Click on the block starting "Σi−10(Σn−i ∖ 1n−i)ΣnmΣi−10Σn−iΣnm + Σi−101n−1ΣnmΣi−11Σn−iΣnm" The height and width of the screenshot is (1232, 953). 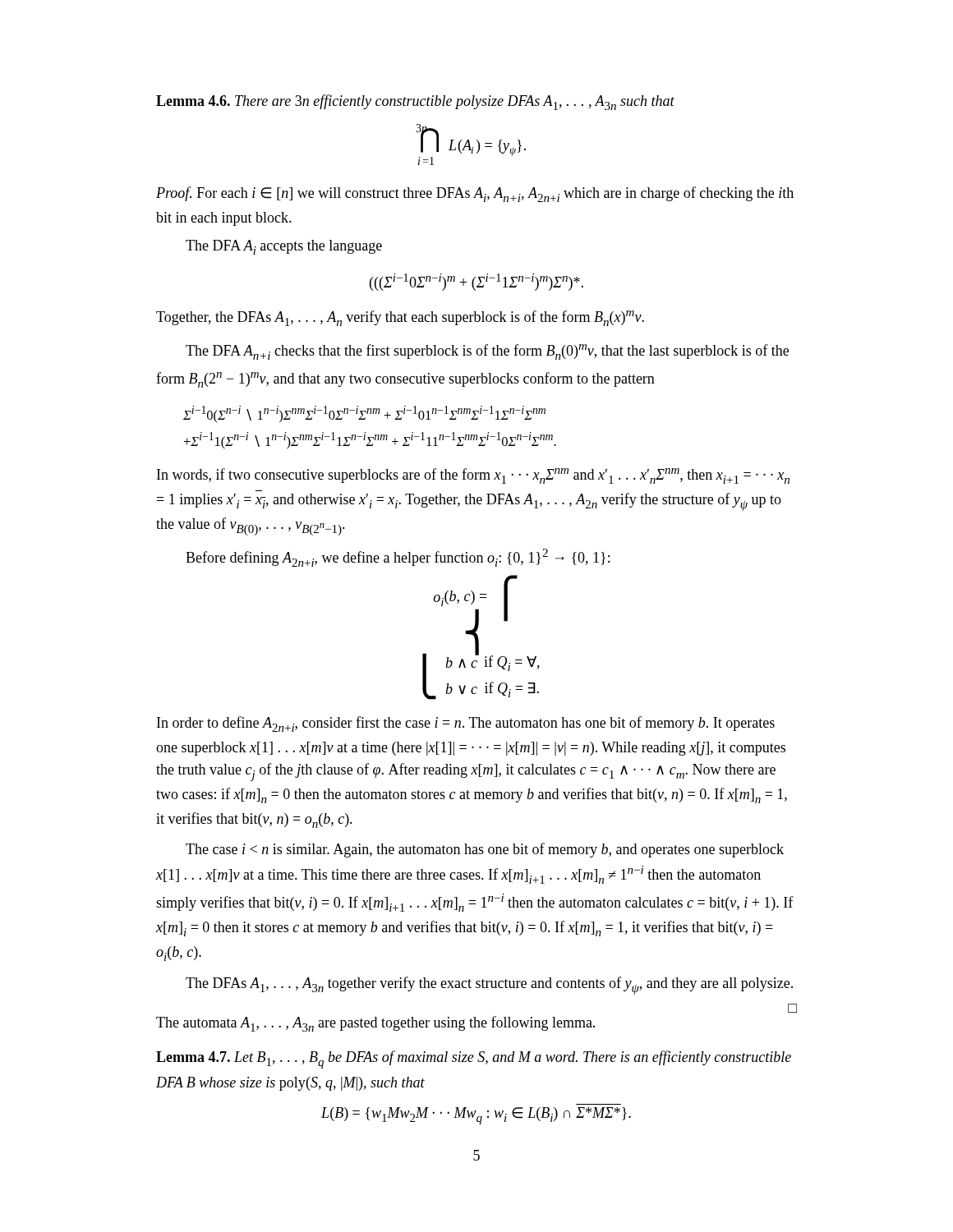(370, 426)
